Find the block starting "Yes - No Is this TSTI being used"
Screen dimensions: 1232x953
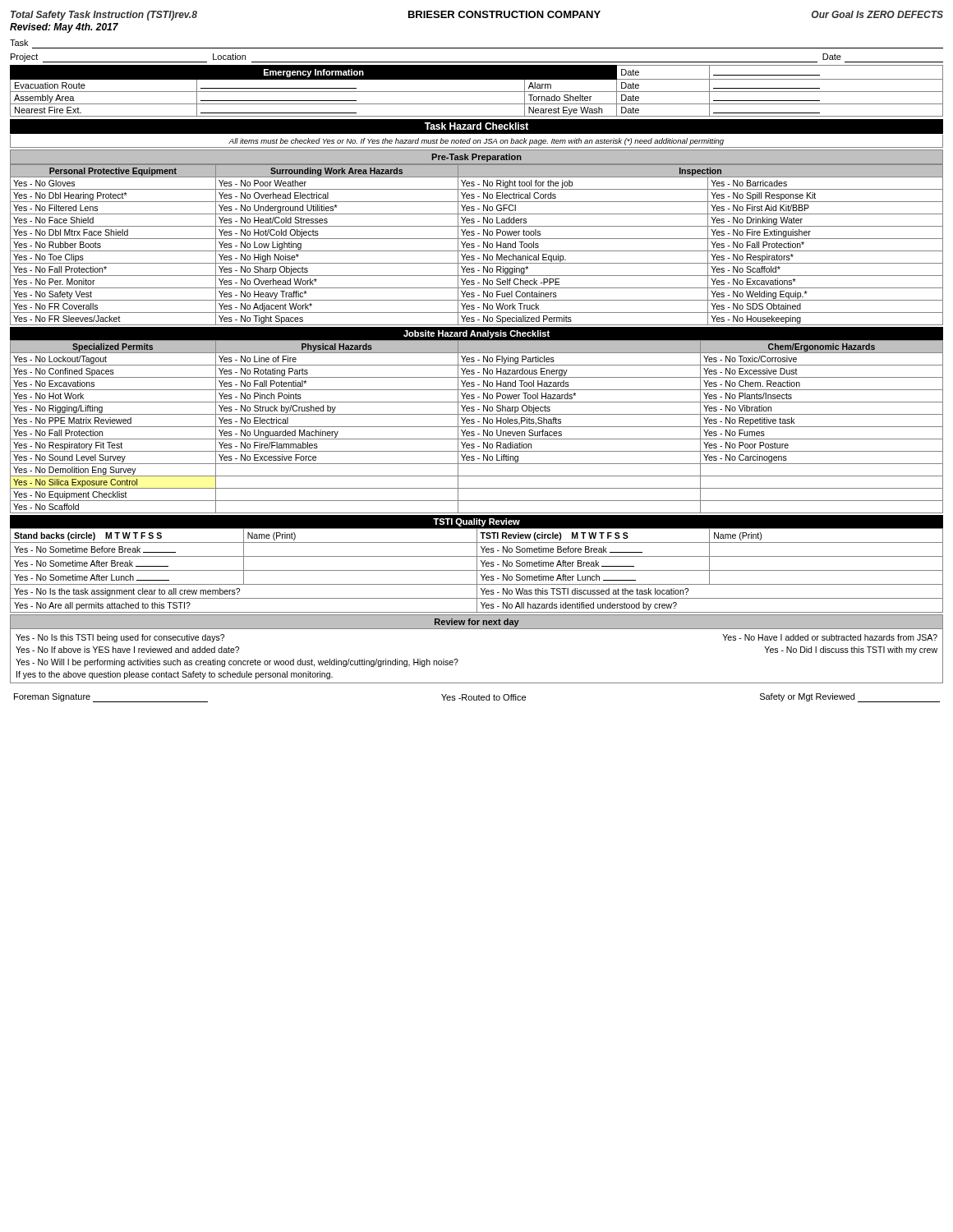[476, 637]
